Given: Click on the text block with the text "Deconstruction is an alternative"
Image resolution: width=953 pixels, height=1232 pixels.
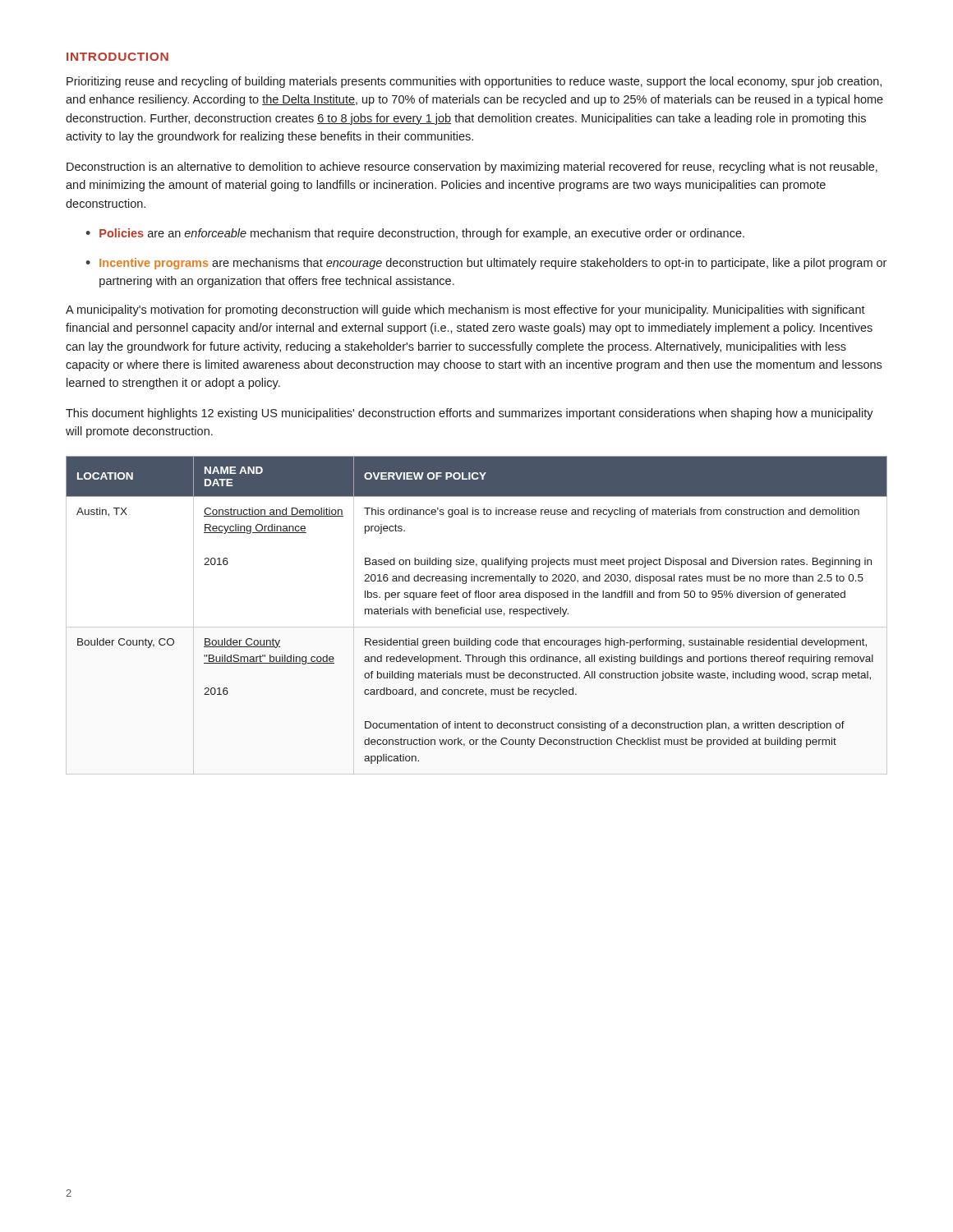Looking at the screenshot, I should pyautogui.click(x=472, y=185).
